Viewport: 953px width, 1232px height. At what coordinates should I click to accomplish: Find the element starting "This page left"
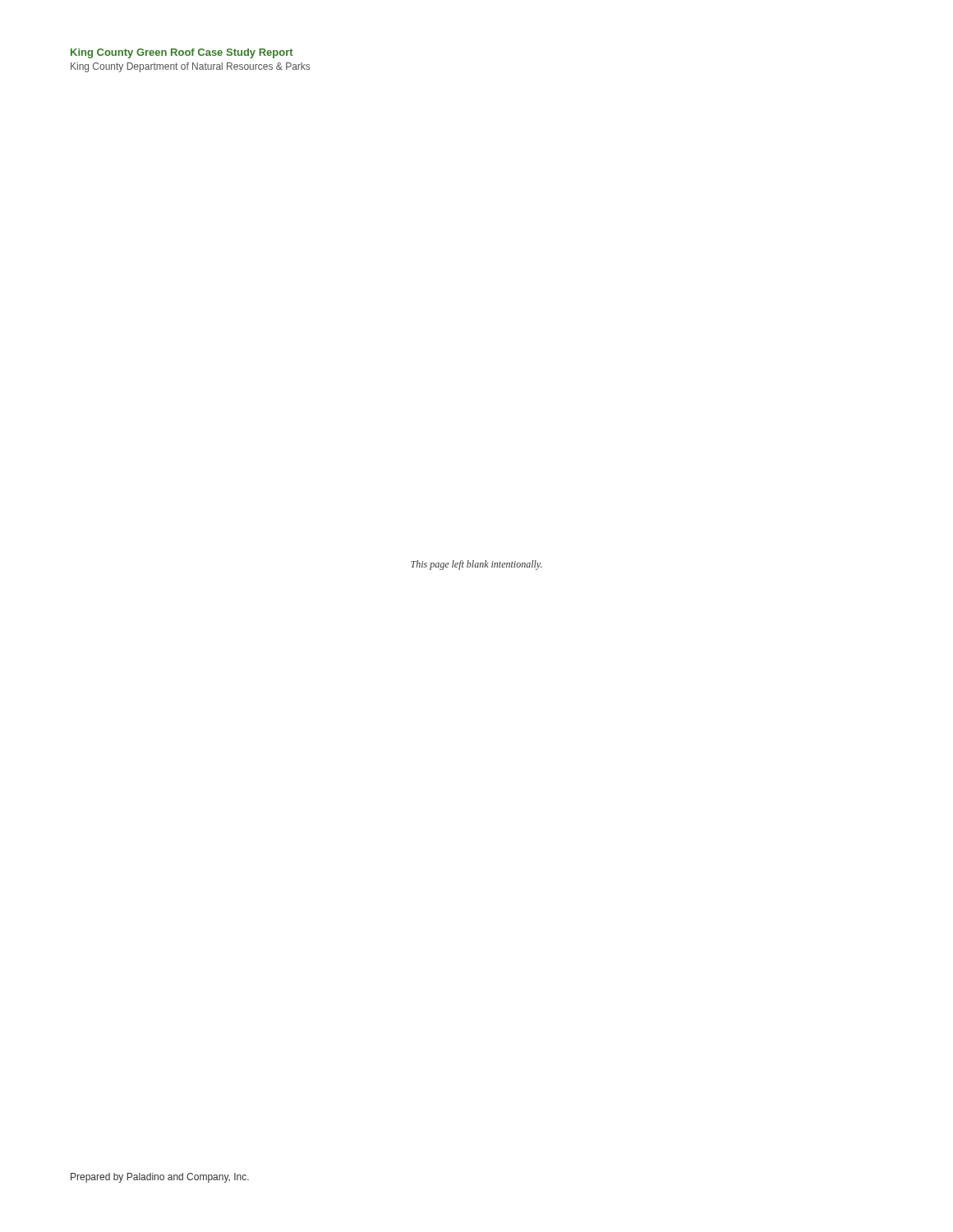tap(476, 565)
